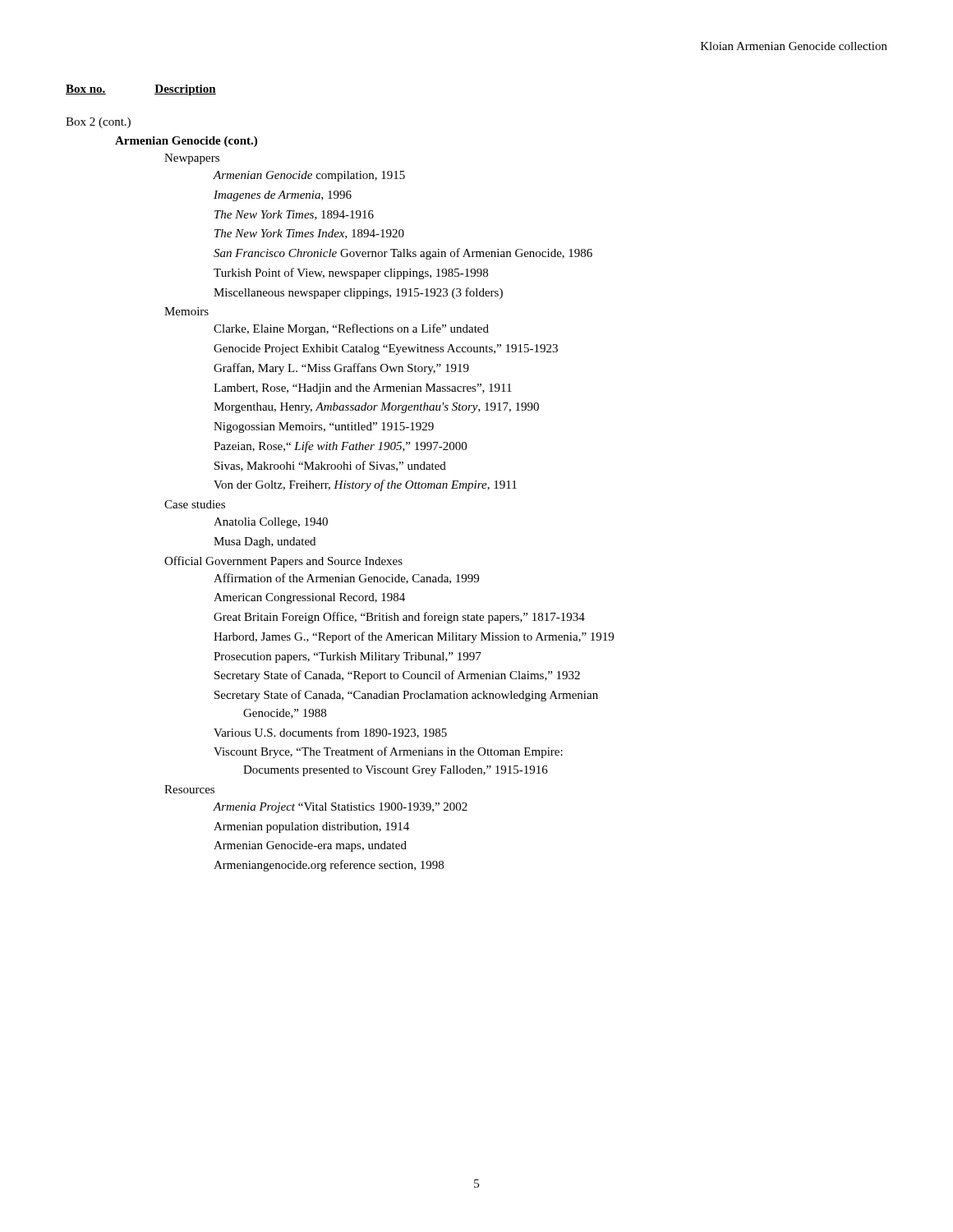Navigate to the region starting "Various U.S. documents from 1890-1923,"
The height and width of the screenshot is (1232, 953).
coord(330,732)
